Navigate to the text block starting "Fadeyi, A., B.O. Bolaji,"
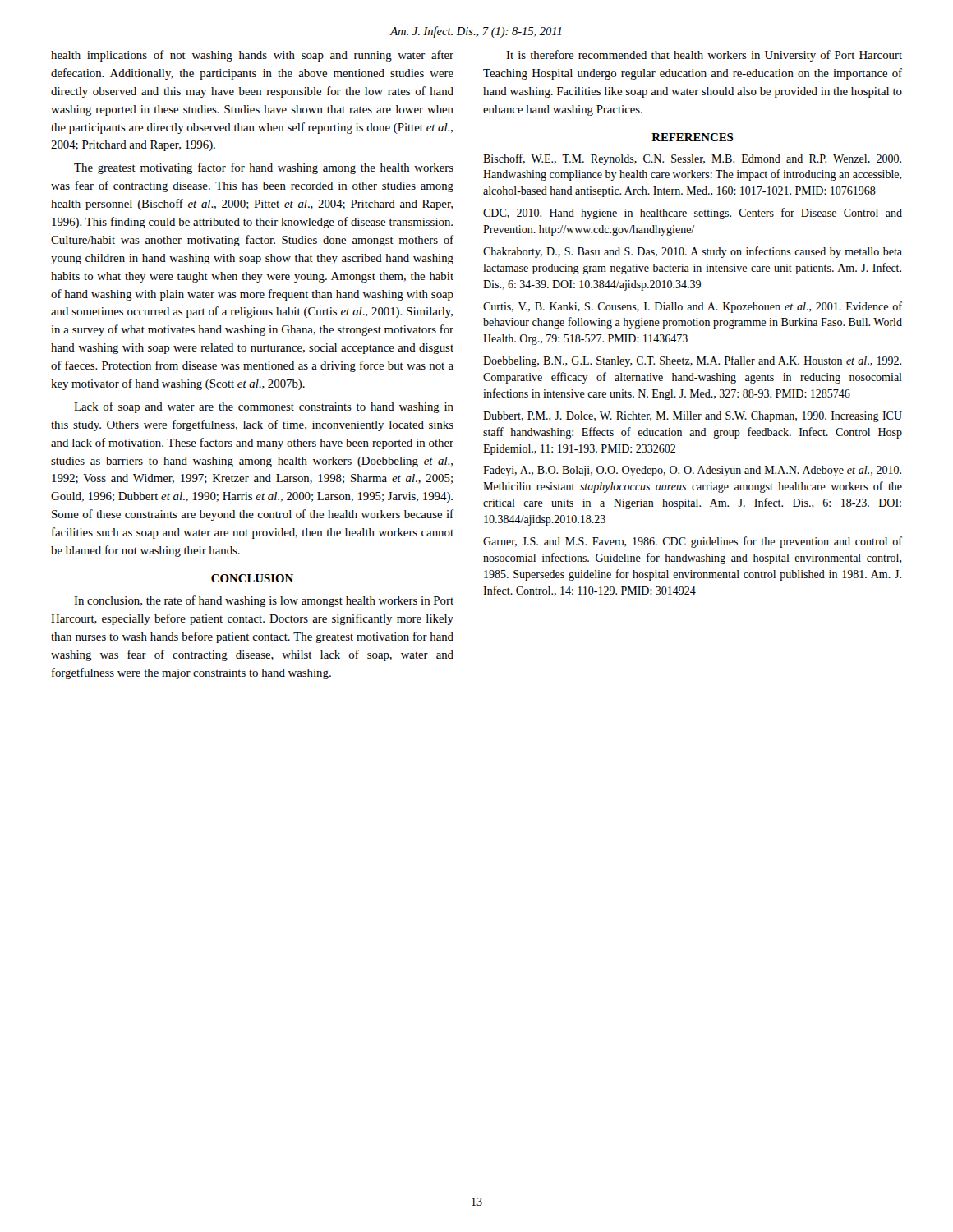This screenshot has width=953, height=1232. [693, 495]
